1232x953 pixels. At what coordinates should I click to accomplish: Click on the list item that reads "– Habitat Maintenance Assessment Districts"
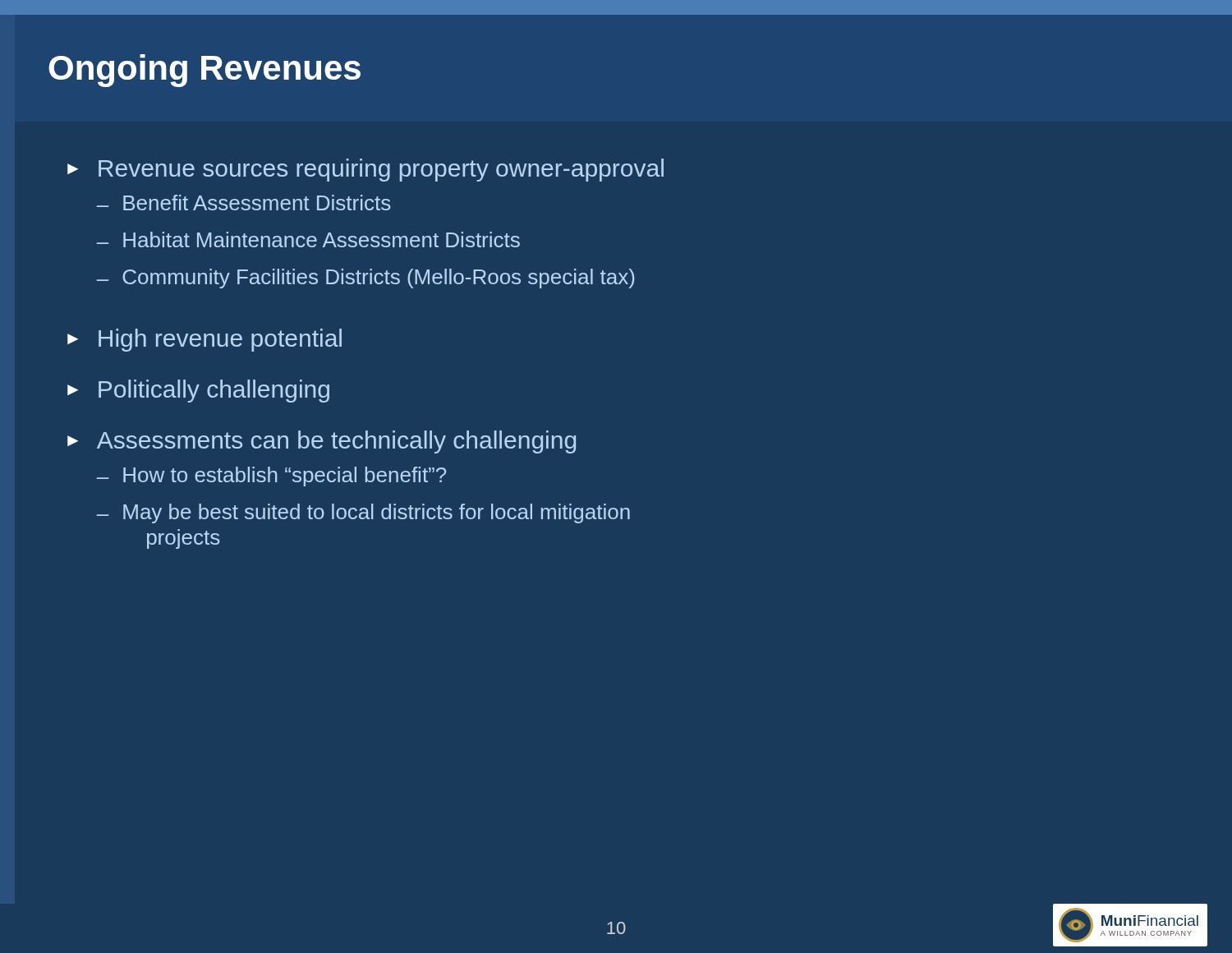(309, 241)
